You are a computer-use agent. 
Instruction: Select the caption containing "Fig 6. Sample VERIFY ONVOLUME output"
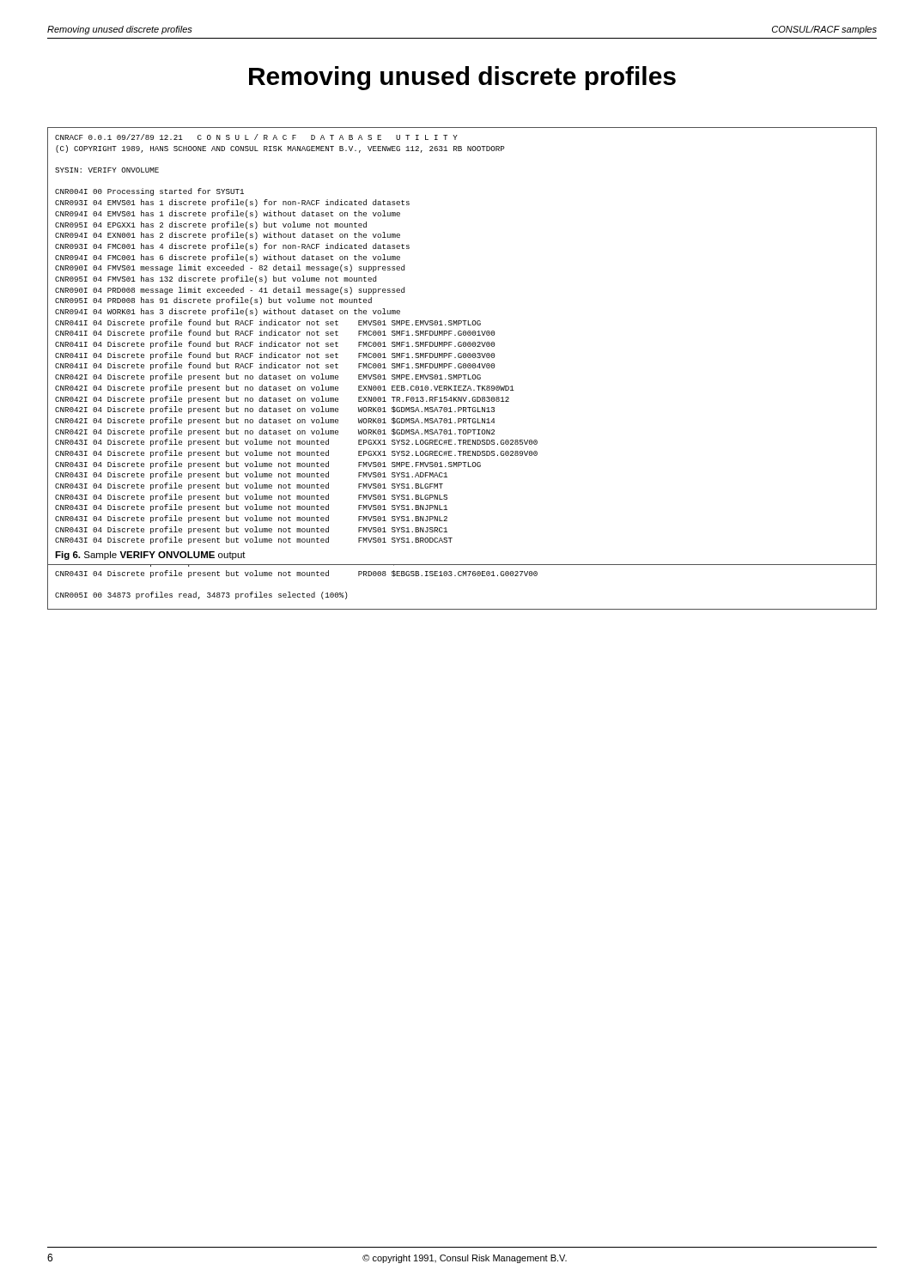(x=150, y=555)
